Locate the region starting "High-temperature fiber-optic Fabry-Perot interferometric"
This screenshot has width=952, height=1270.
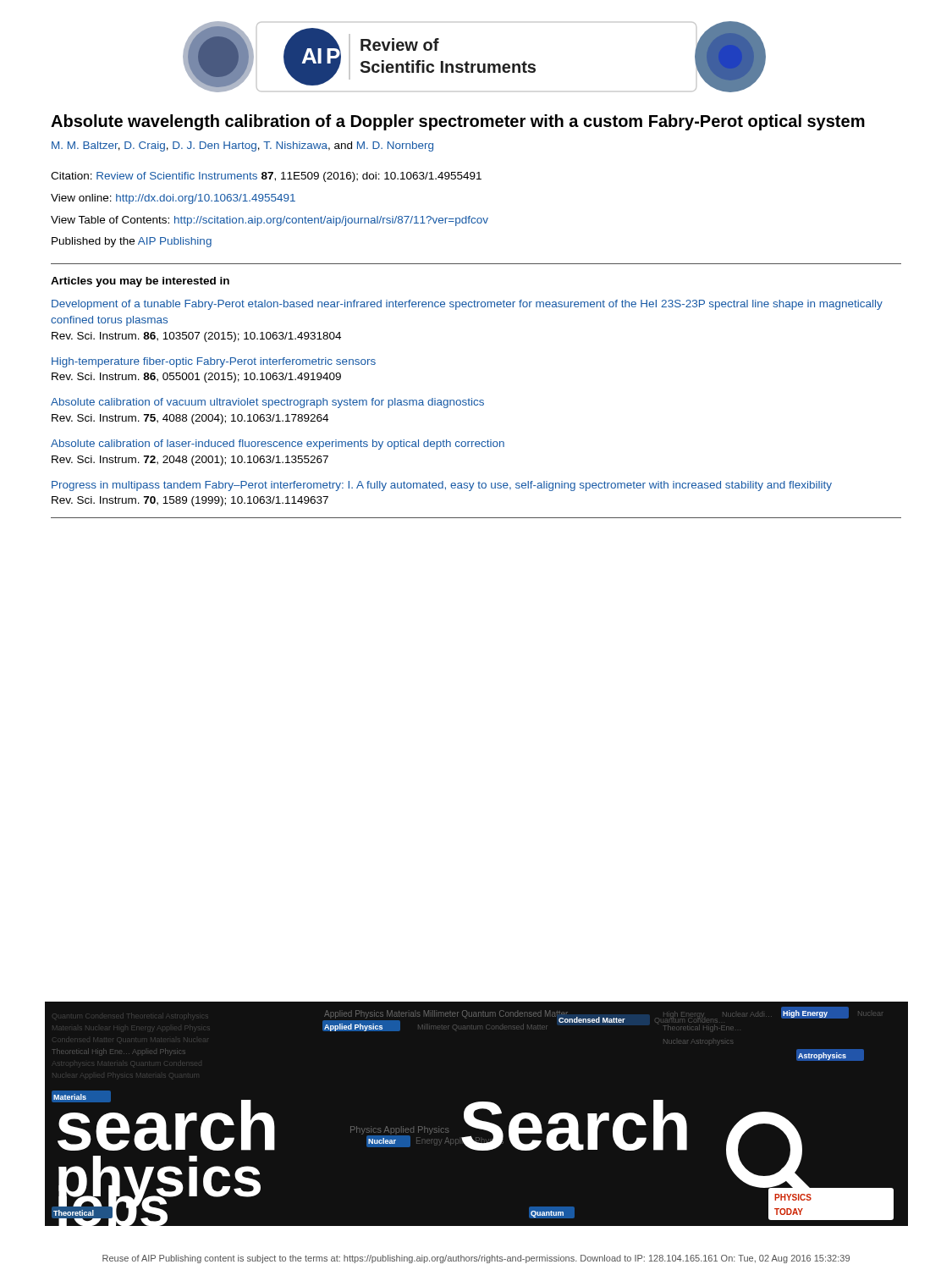(x=214, y=362)
